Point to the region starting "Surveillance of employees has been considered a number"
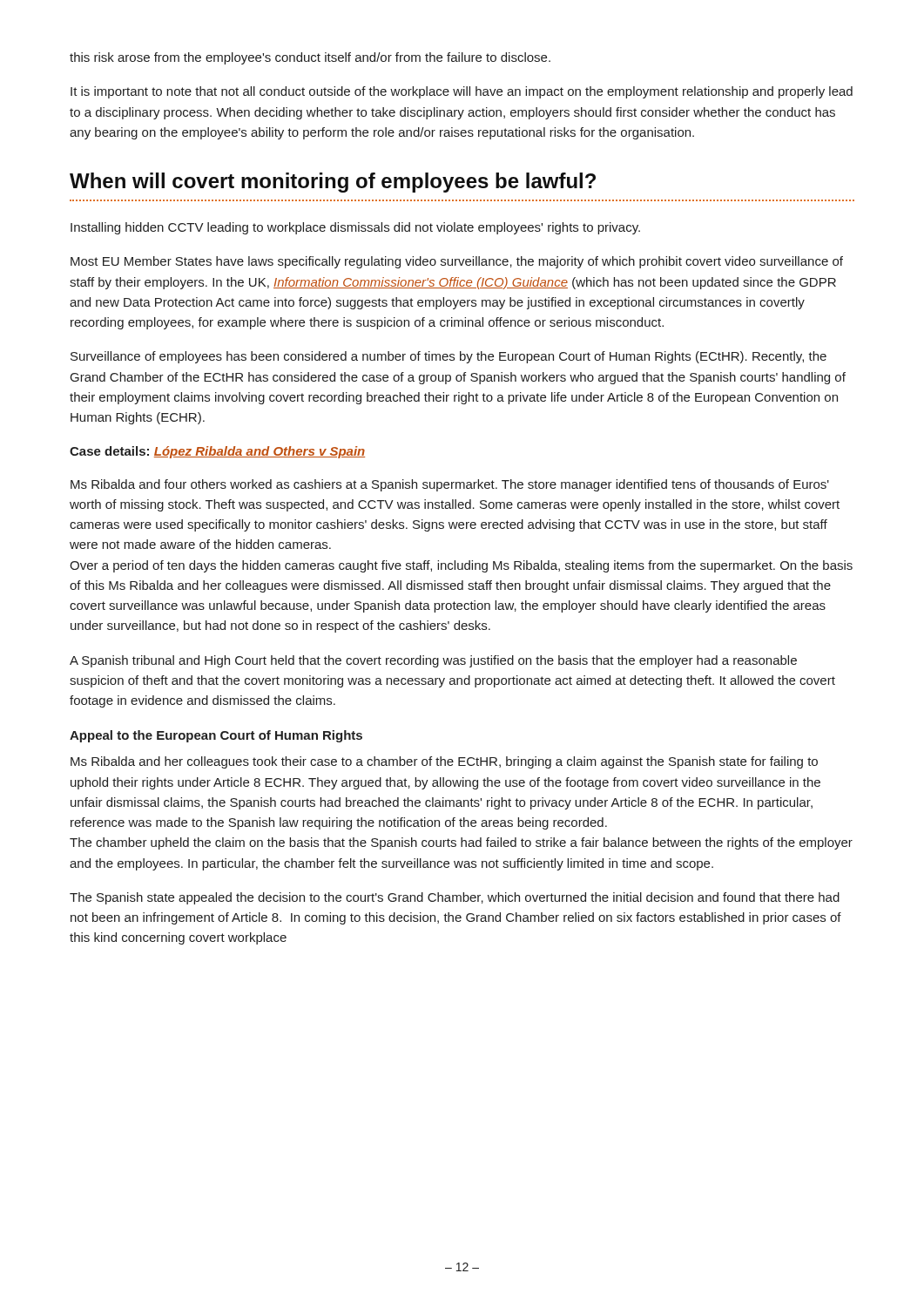Image resolution: width=924 pixels, height=1307 pixels. (458, 387)
